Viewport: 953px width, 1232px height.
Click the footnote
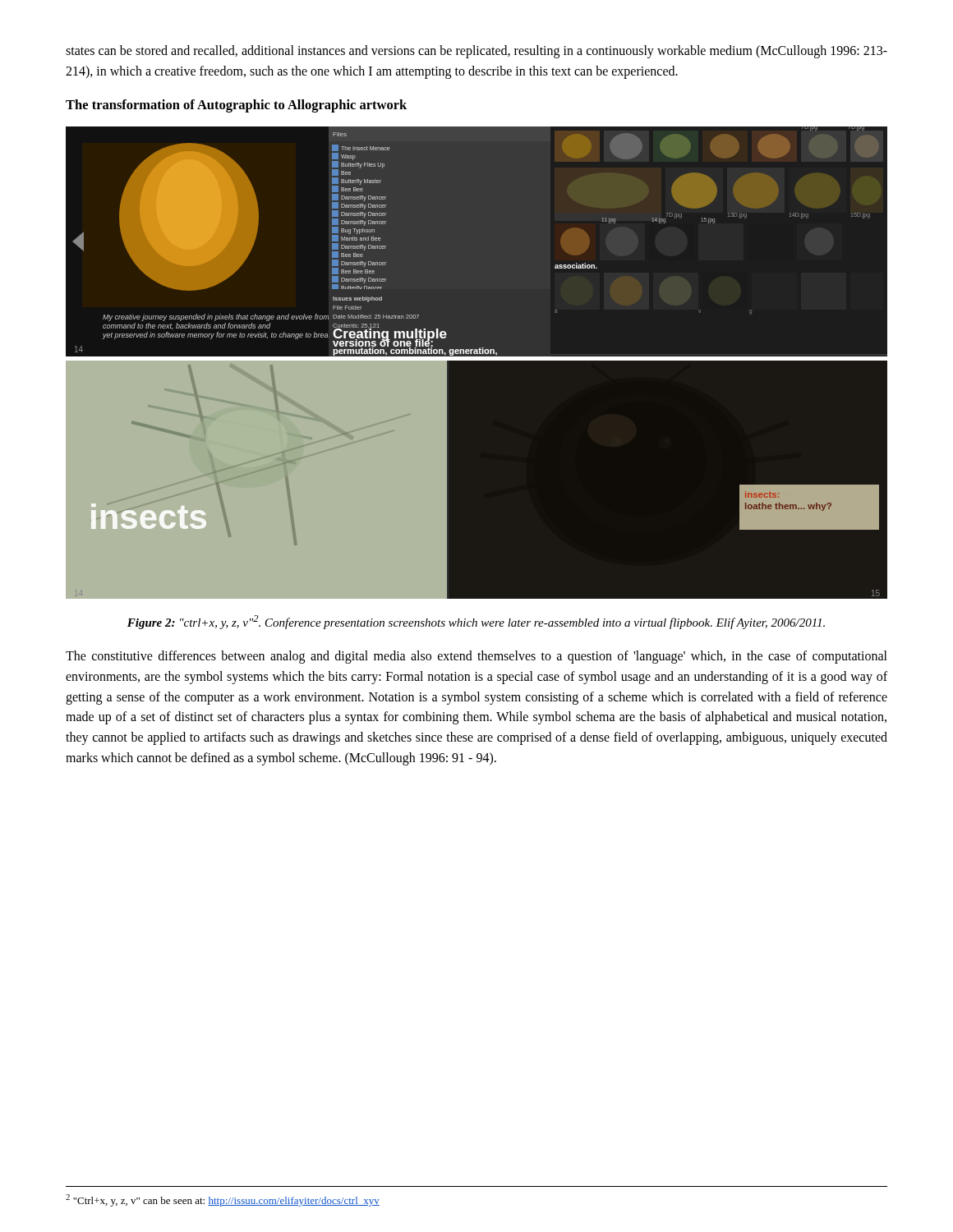pos(223,1199)
